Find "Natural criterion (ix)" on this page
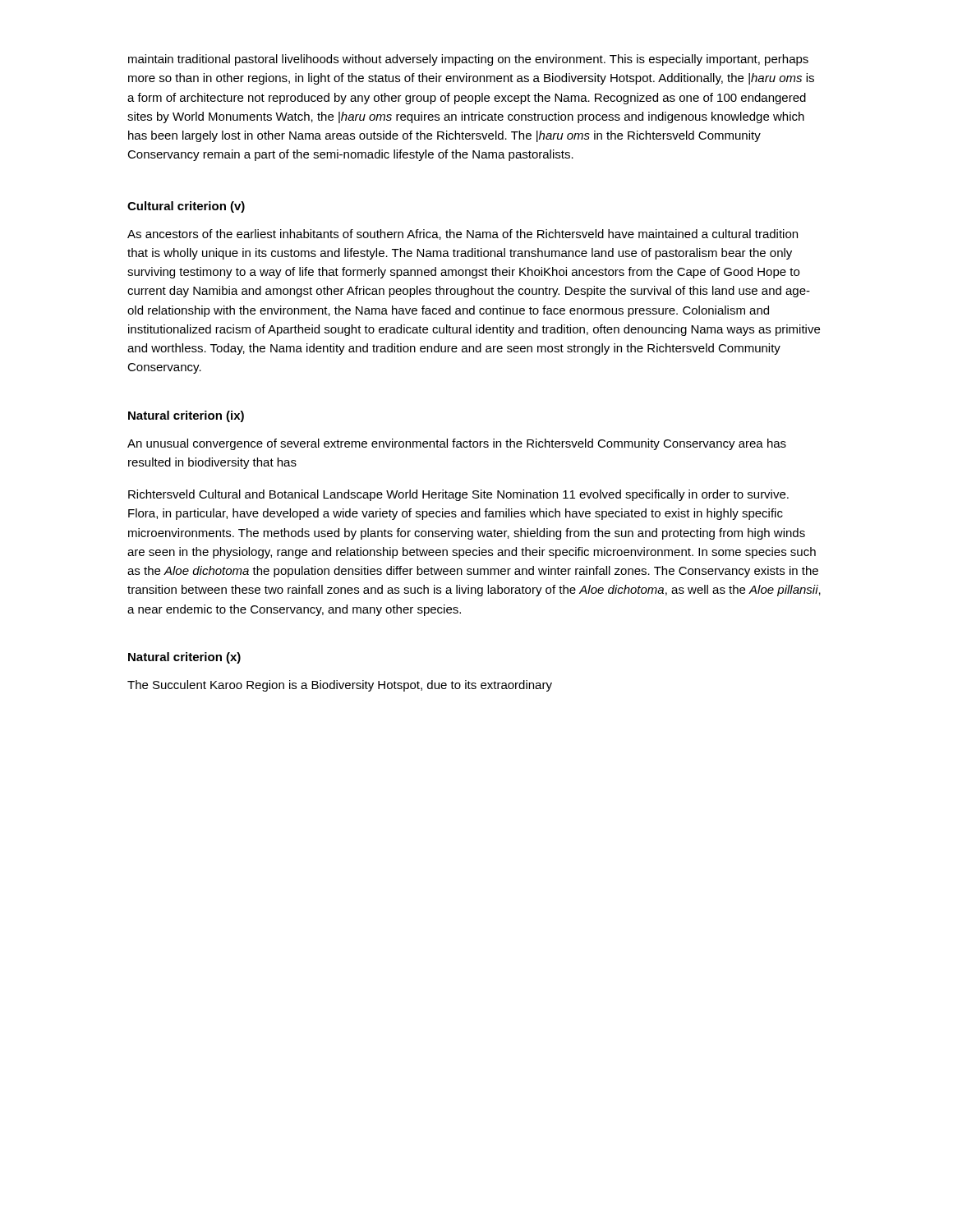Image resolution: width=953 pixels, height=1232 pixels. [186, 415]
